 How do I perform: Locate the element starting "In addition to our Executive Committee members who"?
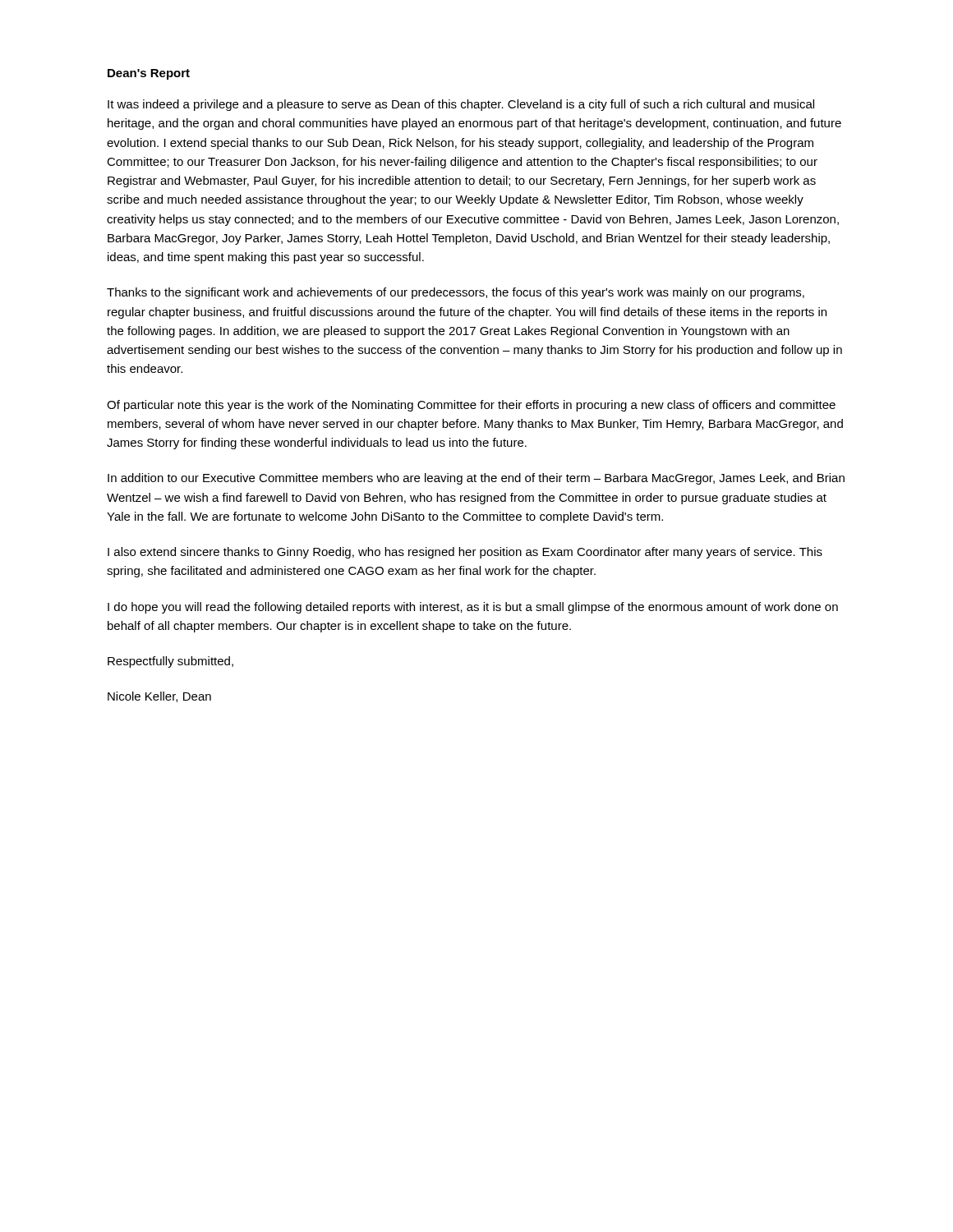click(476, 497)
